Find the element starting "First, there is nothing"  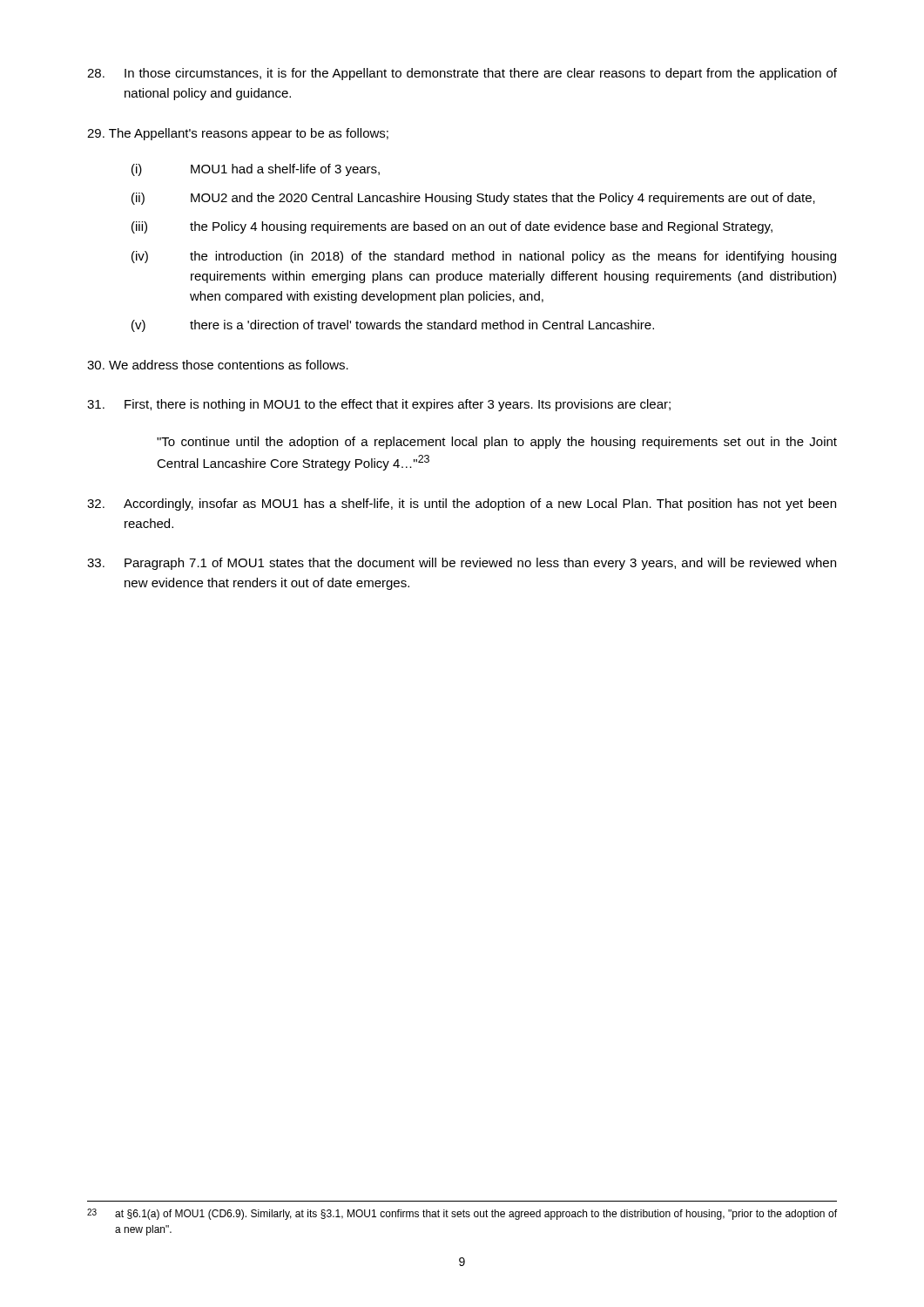pyautogui.click(x=462, y=404)
